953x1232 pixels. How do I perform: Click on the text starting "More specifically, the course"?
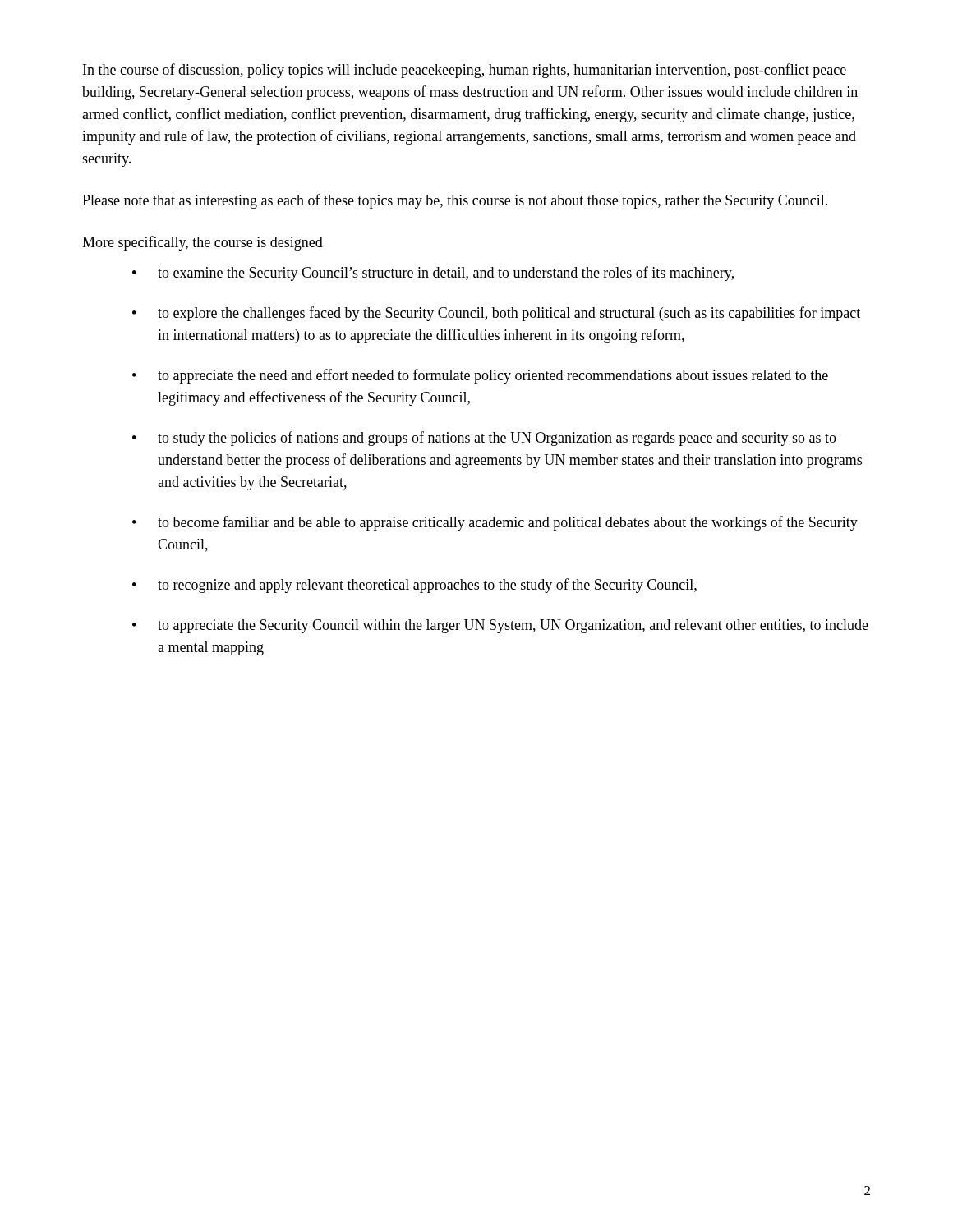click(x=202, y=242)
